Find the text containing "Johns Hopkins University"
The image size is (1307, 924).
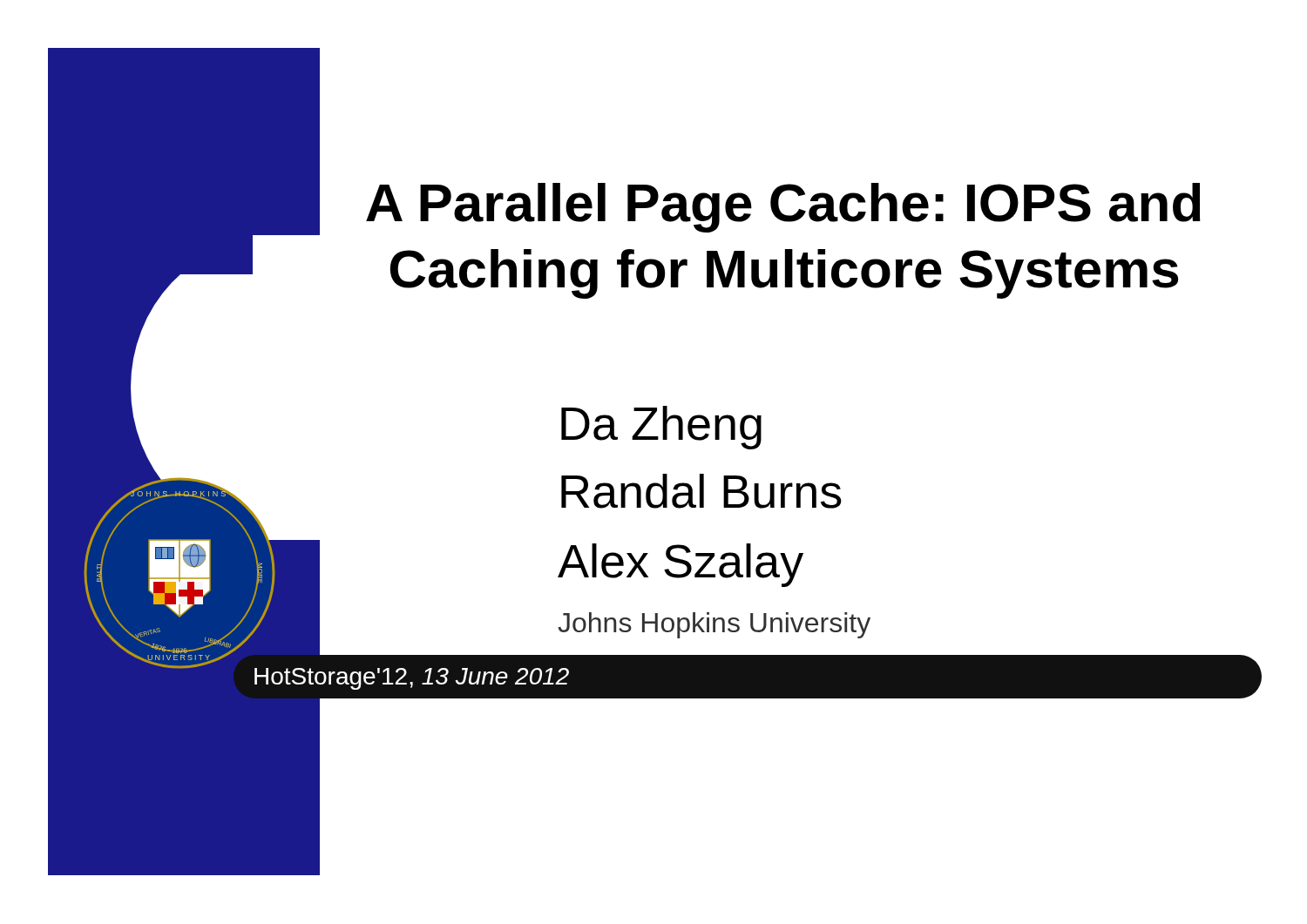click(x=714, y=623)
